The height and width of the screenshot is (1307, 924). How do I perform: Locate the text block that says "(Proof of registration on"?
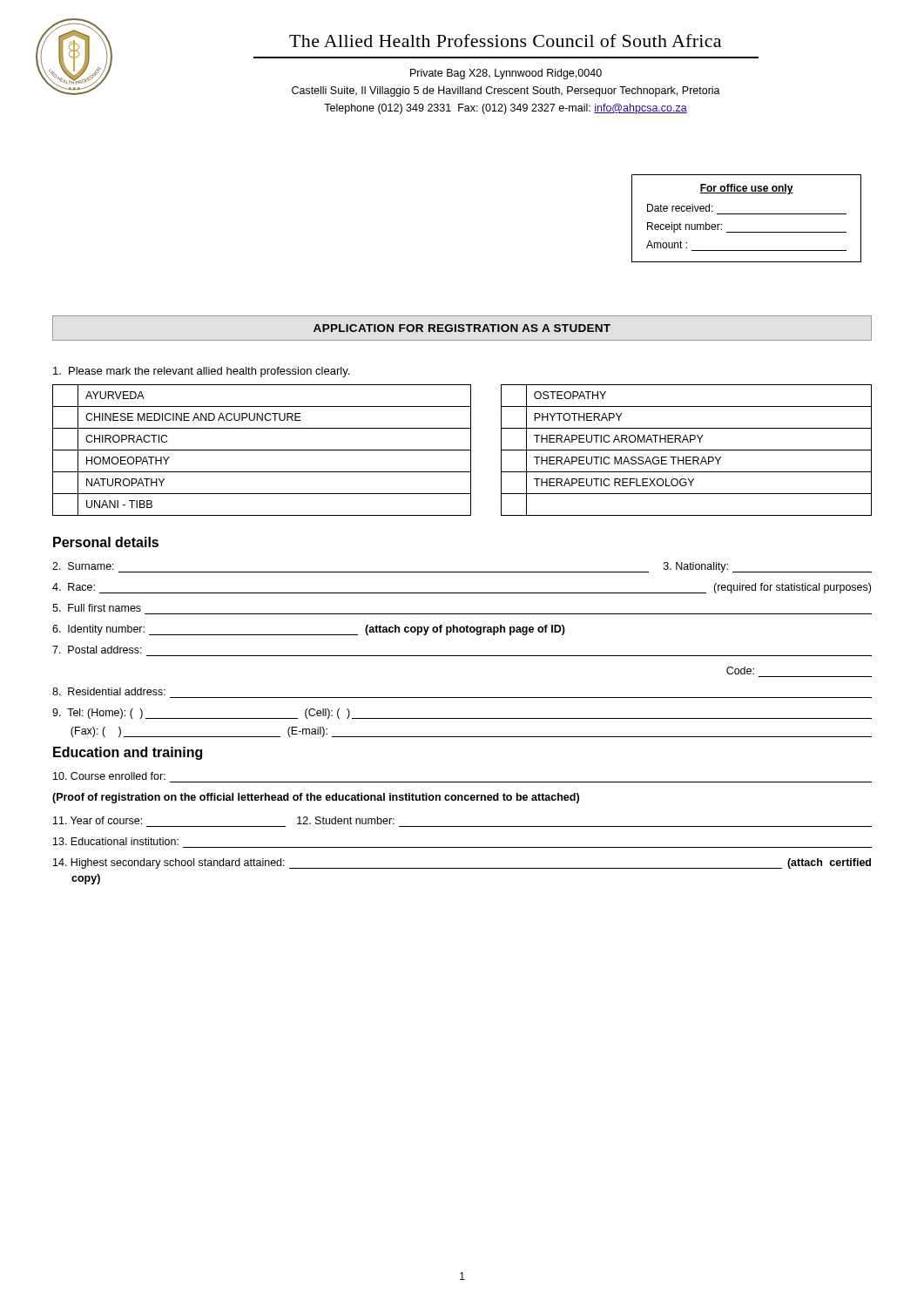(x=316, y=797)
